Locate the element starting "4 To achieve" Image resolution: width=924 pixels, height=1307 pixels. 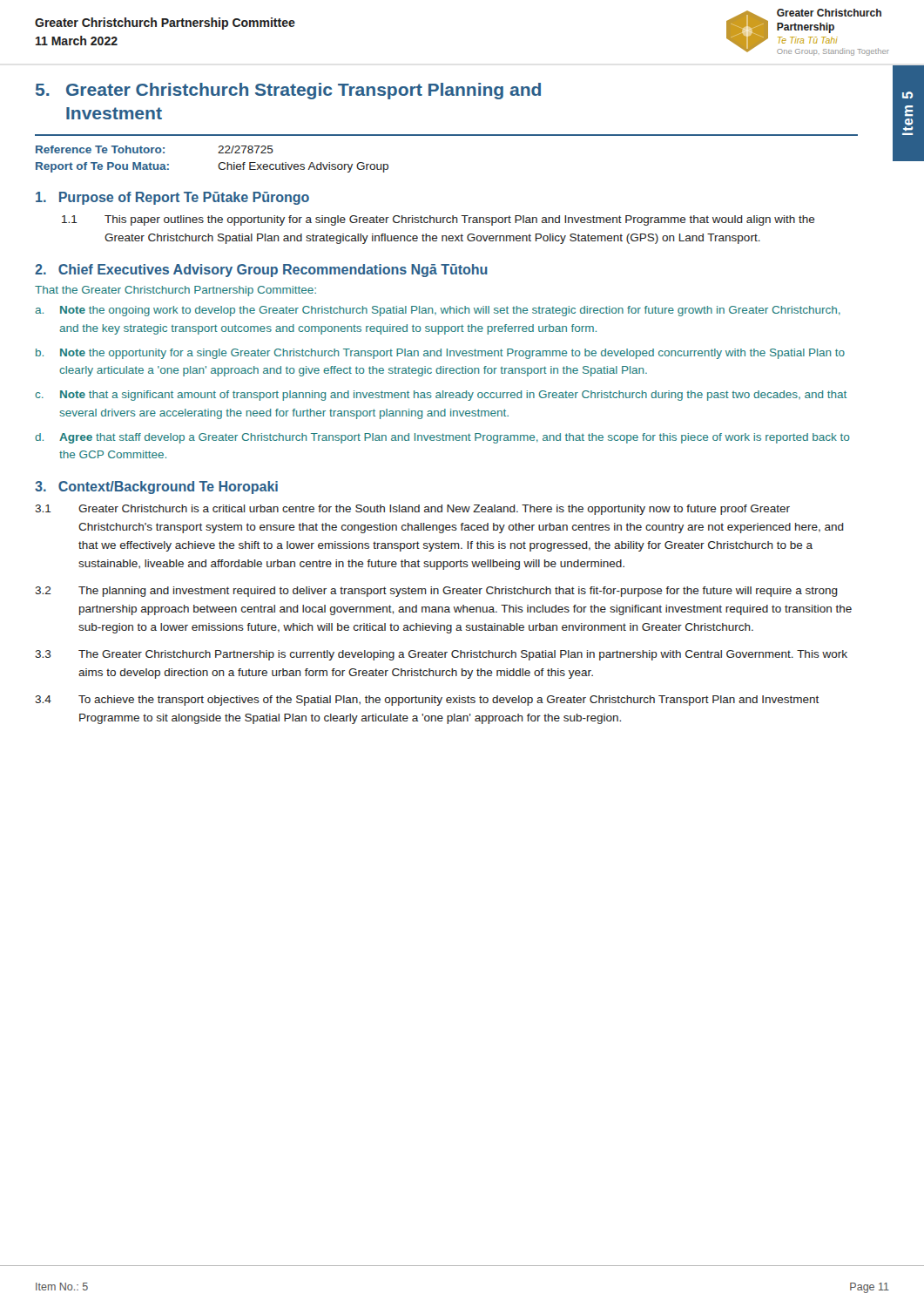pyautogui.click(x=446, y=709)
